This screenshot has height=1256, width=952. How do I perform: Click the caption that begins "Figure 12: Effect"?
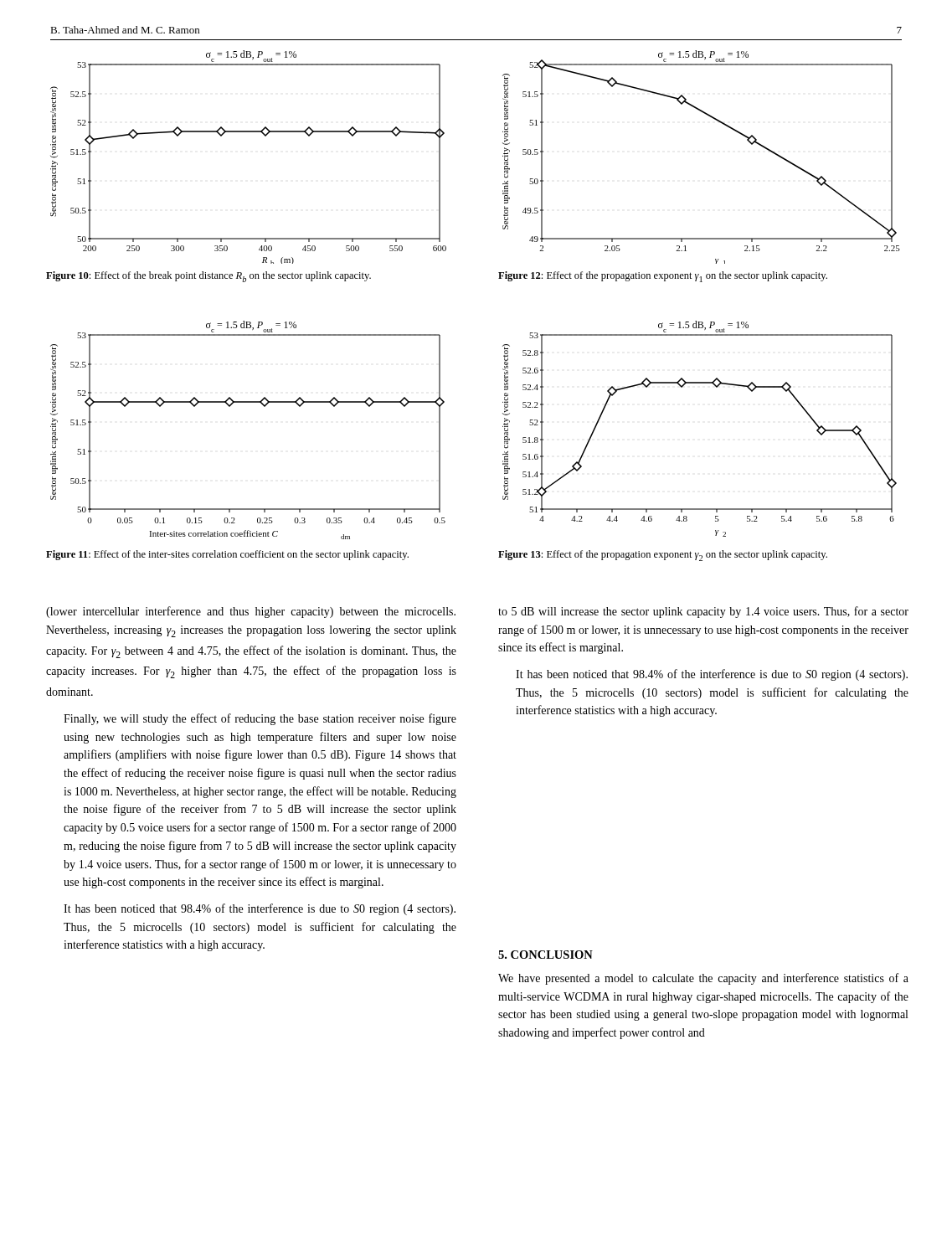pyautogui.click(x=663, y=277)
